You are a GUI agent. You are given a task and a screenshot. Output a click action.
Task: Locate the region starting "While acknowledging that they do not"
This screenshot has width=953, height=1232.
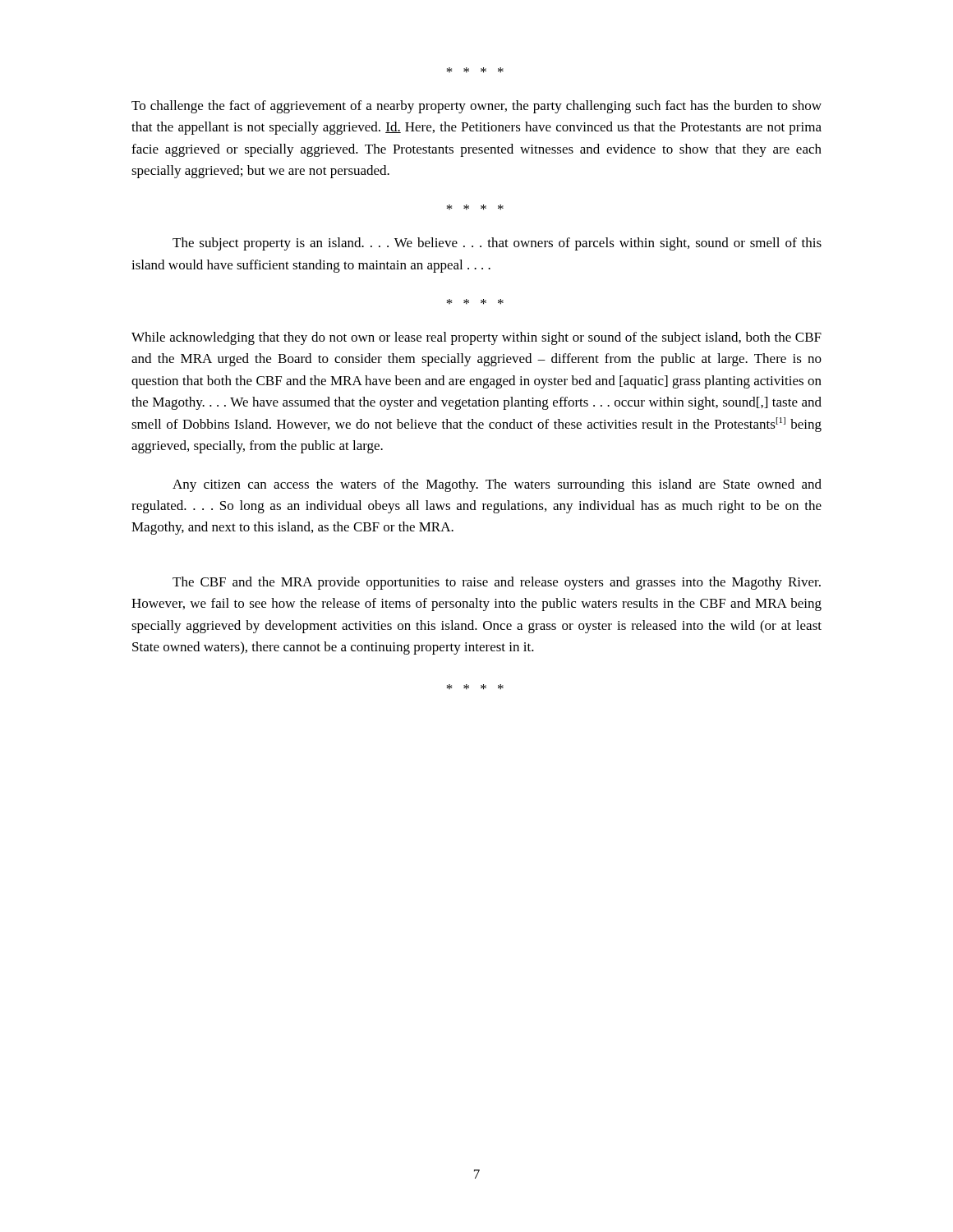click(x=476, y=392)
